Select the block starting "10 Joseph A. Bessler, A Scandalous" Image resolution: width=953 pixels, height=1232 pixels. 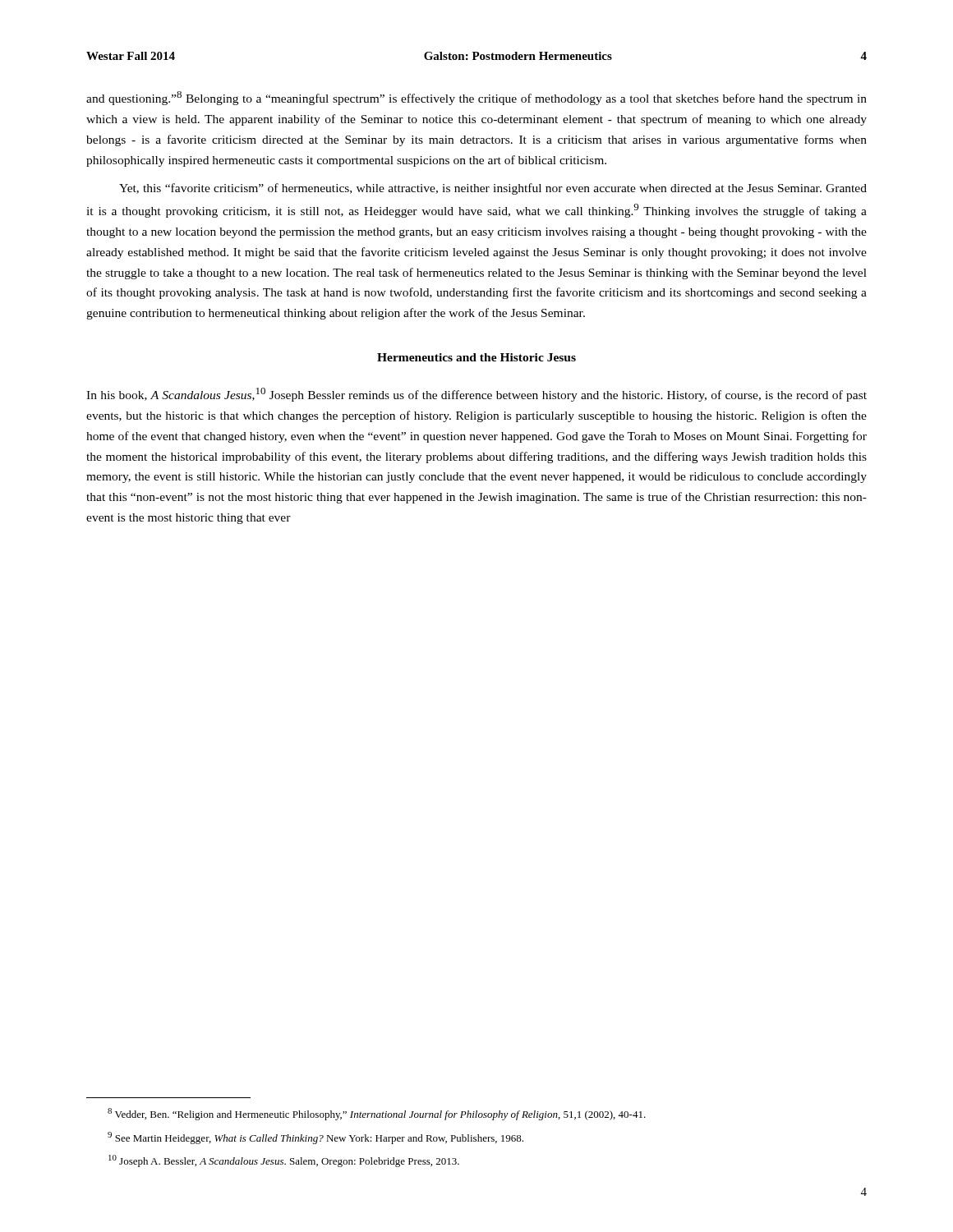(x=273, y=1160)
